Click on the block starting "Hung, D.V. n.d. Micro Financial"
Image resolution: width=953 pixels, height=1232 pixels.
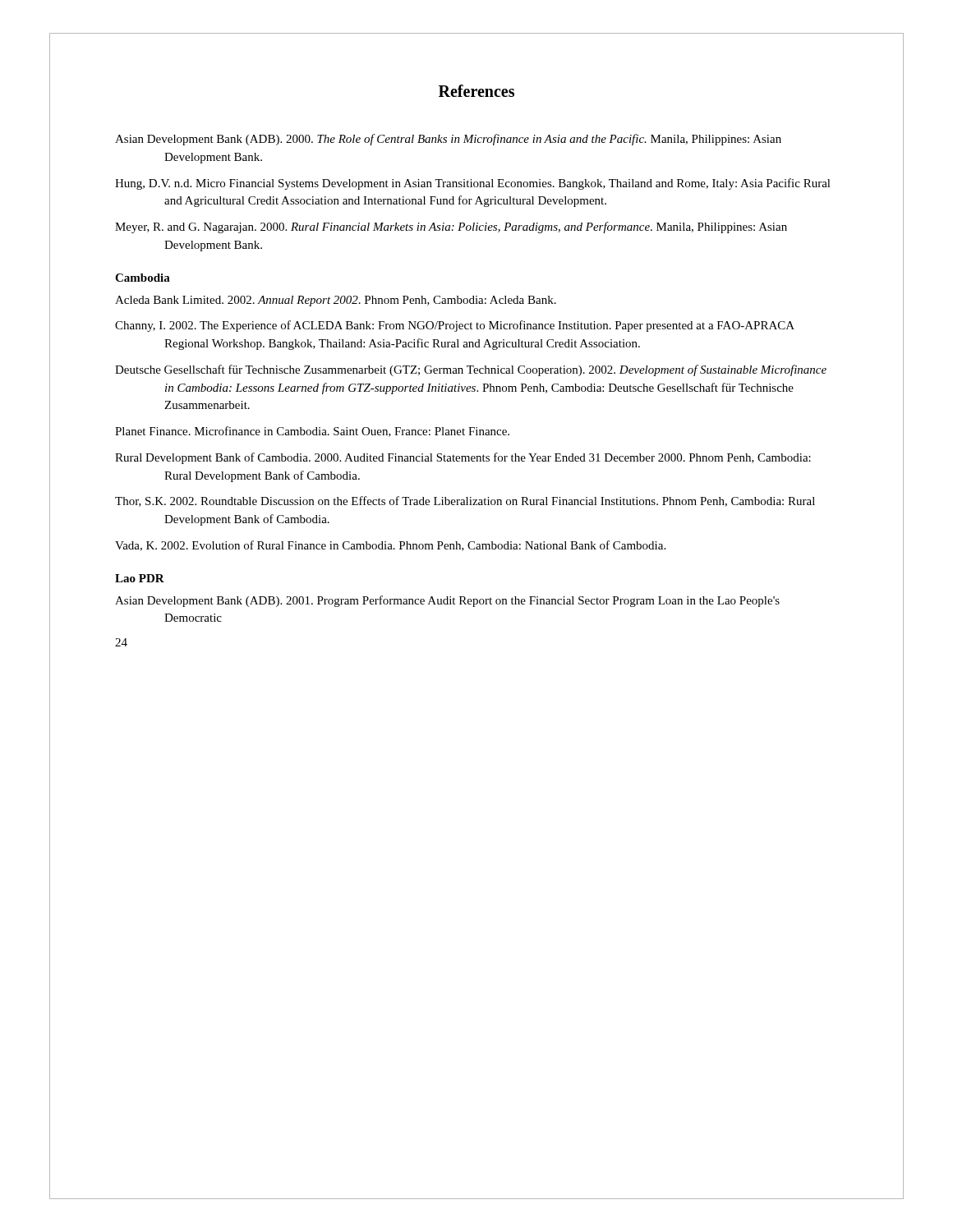[473, 192]
